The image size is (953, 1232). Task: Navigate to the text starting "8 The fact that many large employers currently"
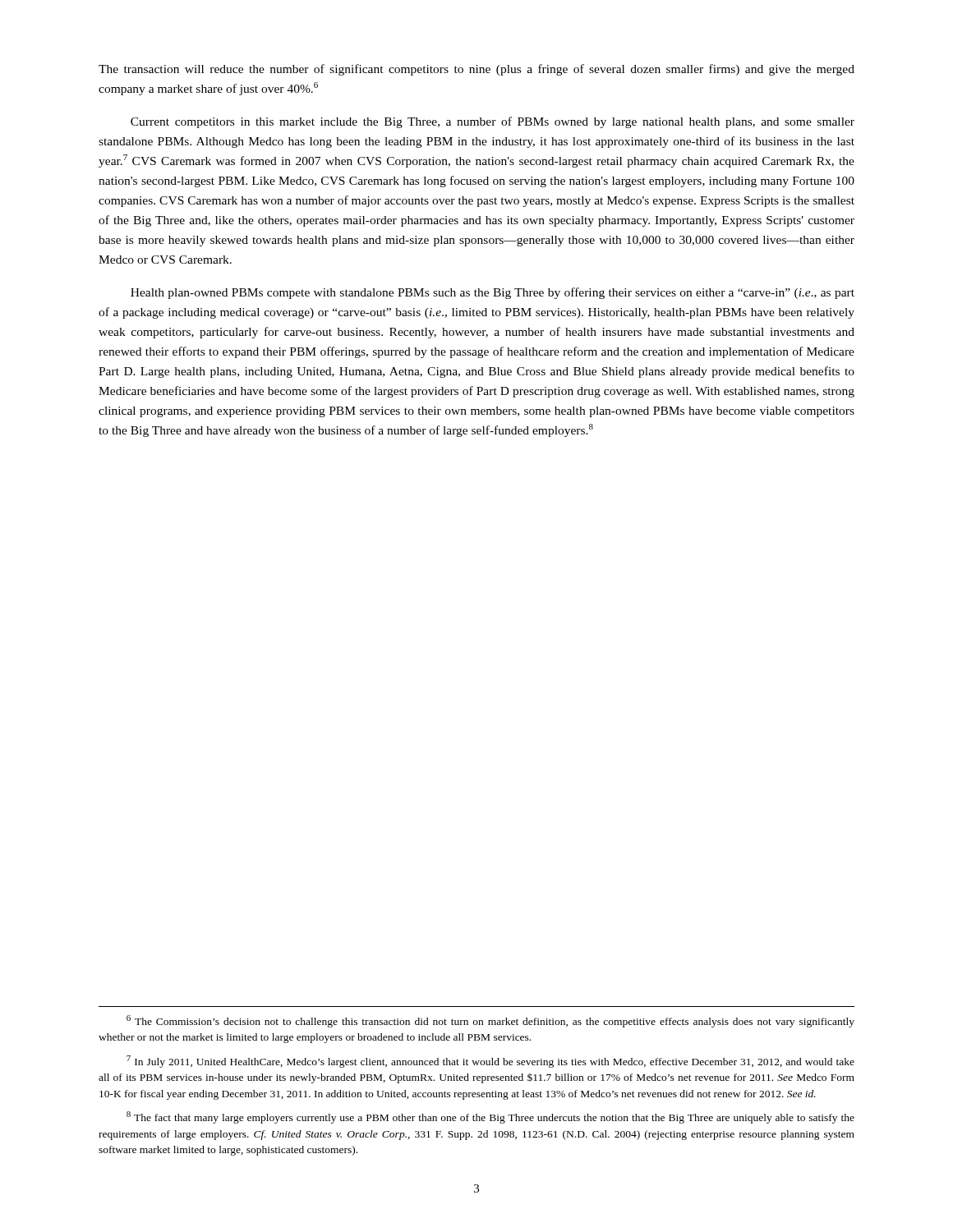[476, 1133]
